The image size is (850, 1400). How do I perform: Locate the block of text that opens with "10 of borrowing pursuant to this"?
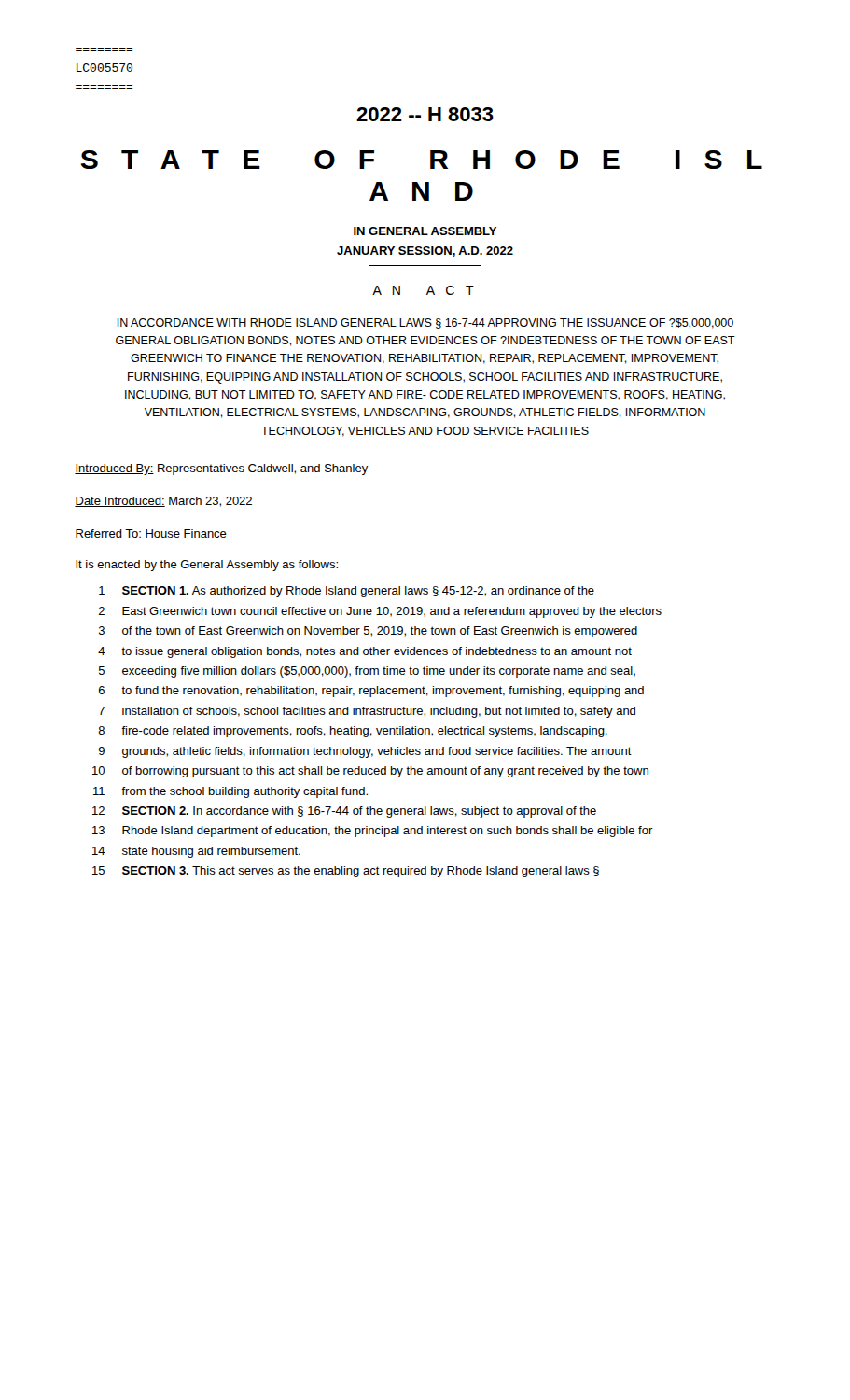(425, 771)
